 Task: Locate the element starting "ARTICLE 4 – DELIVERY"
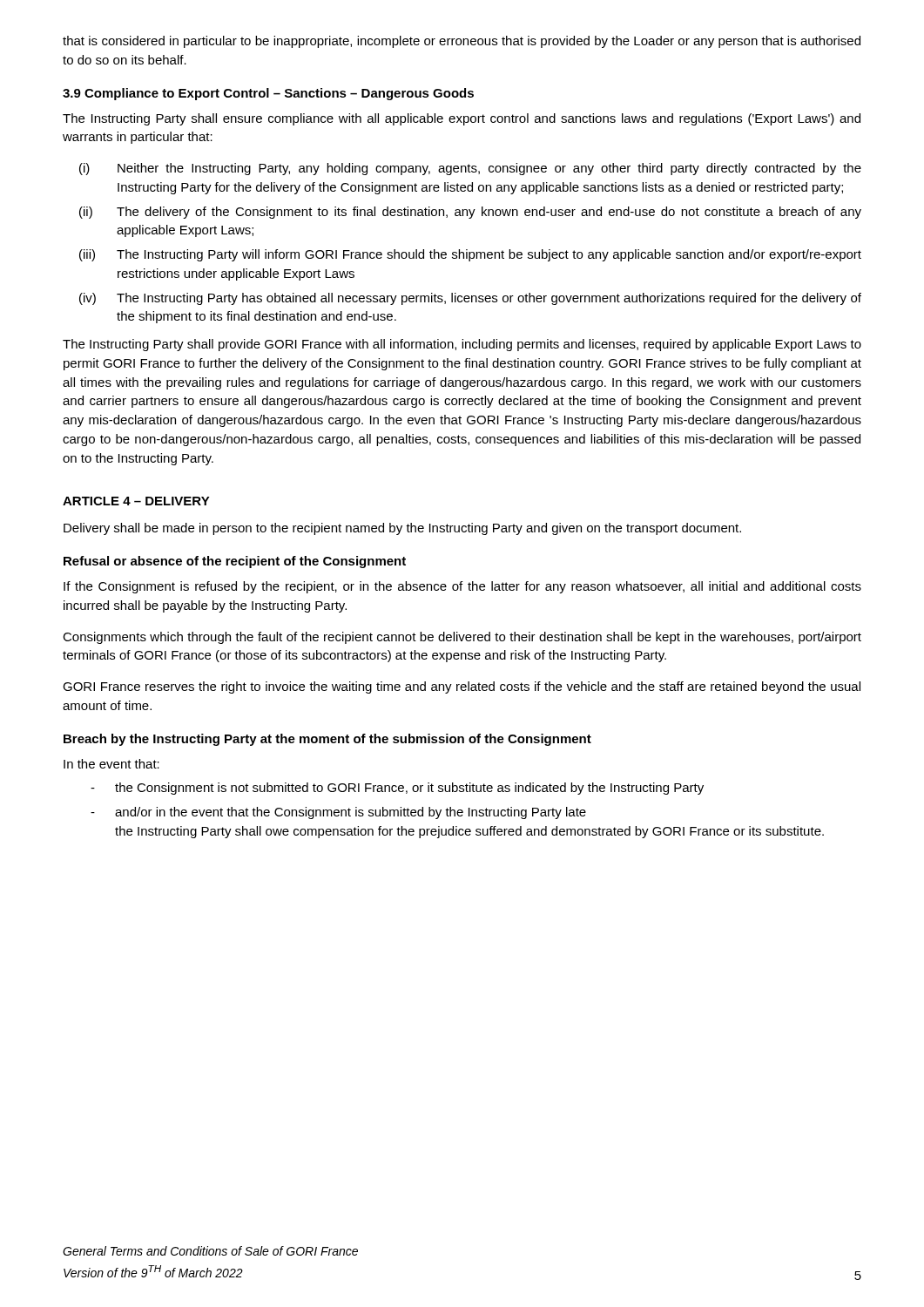click(136, 501)
